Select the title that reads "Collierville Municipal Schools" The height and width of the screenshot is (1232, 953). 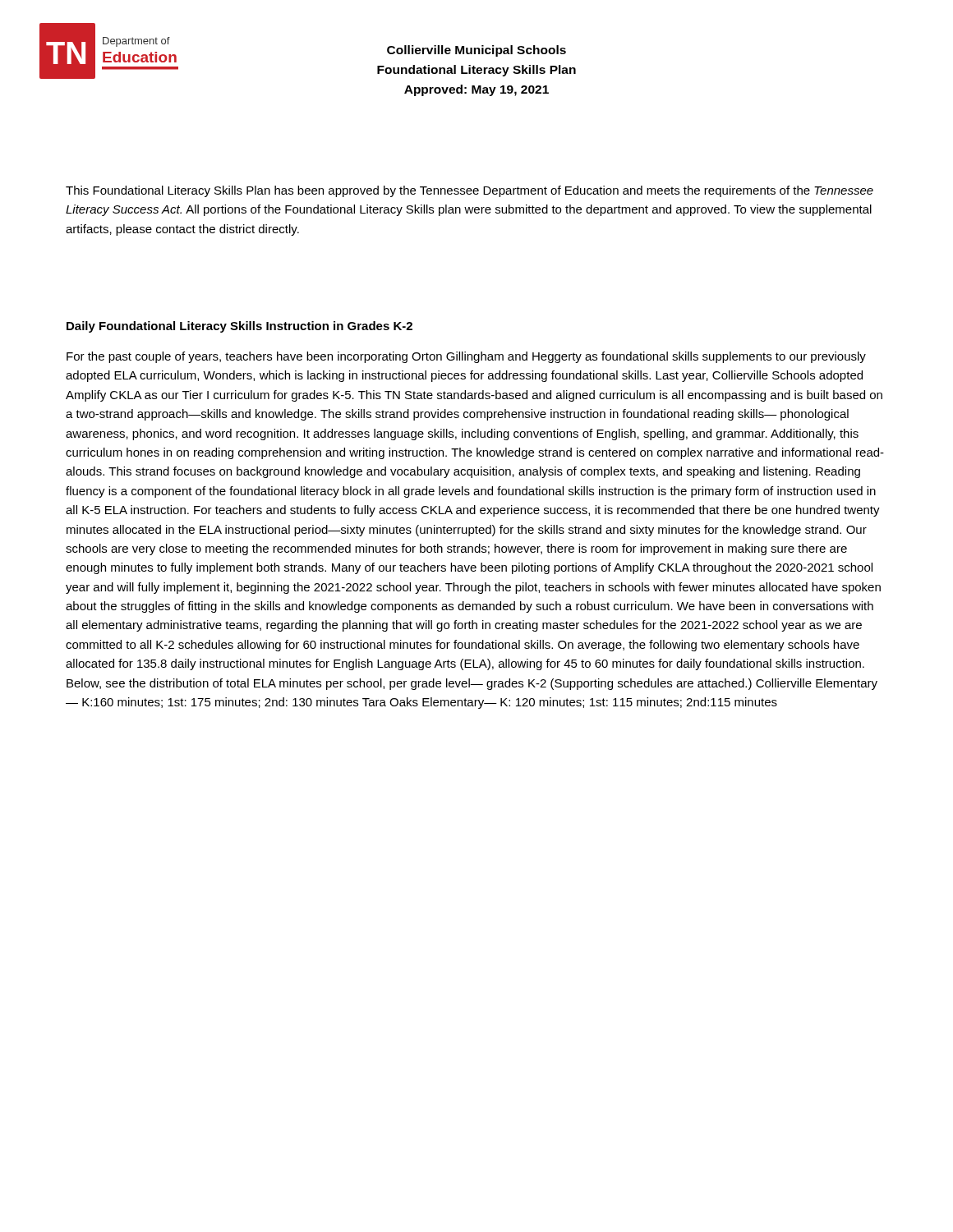476,50
